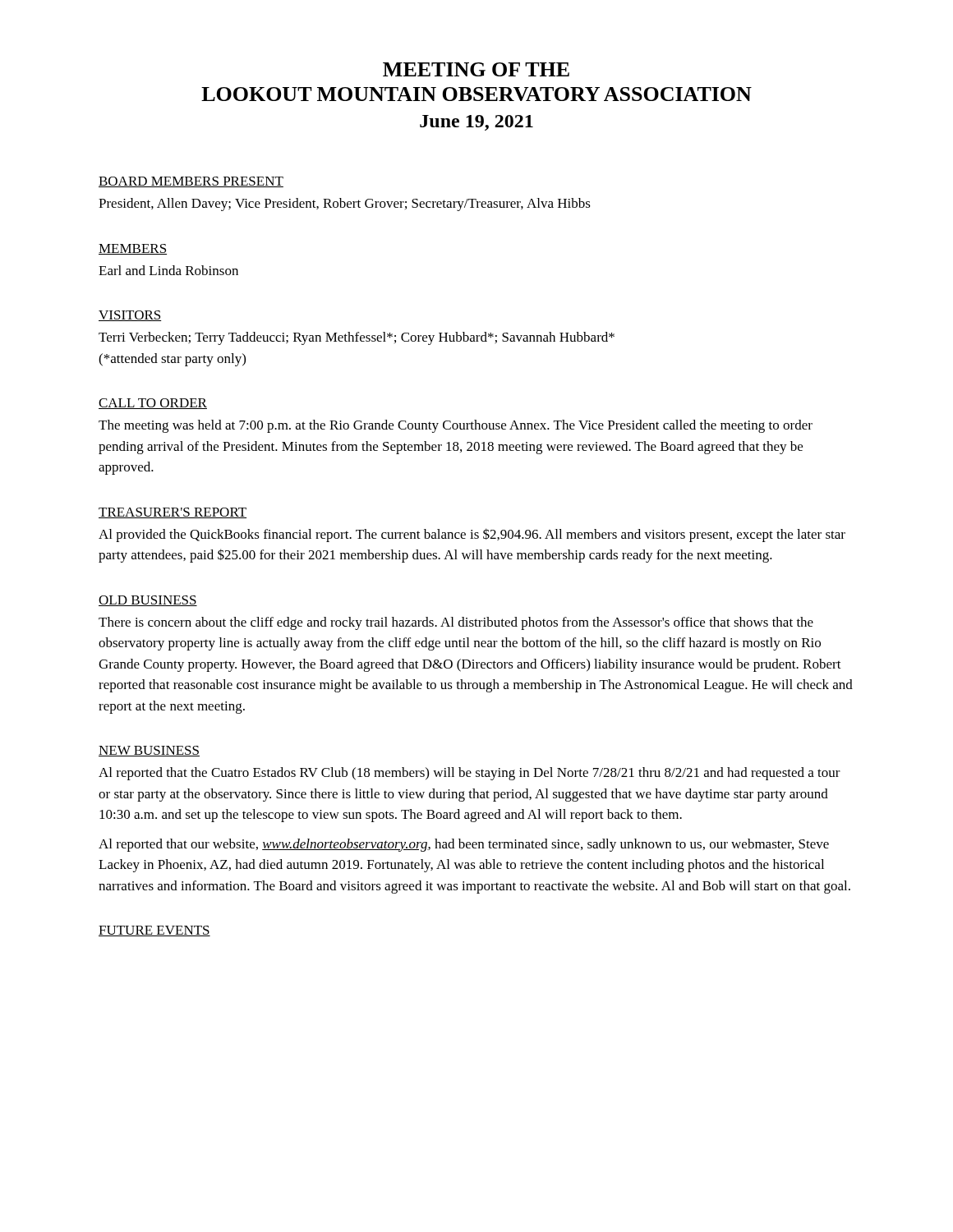
Task: Find the section header with the text "BOARD MEMBERS PRESENT"
Action: coord(191,181)
